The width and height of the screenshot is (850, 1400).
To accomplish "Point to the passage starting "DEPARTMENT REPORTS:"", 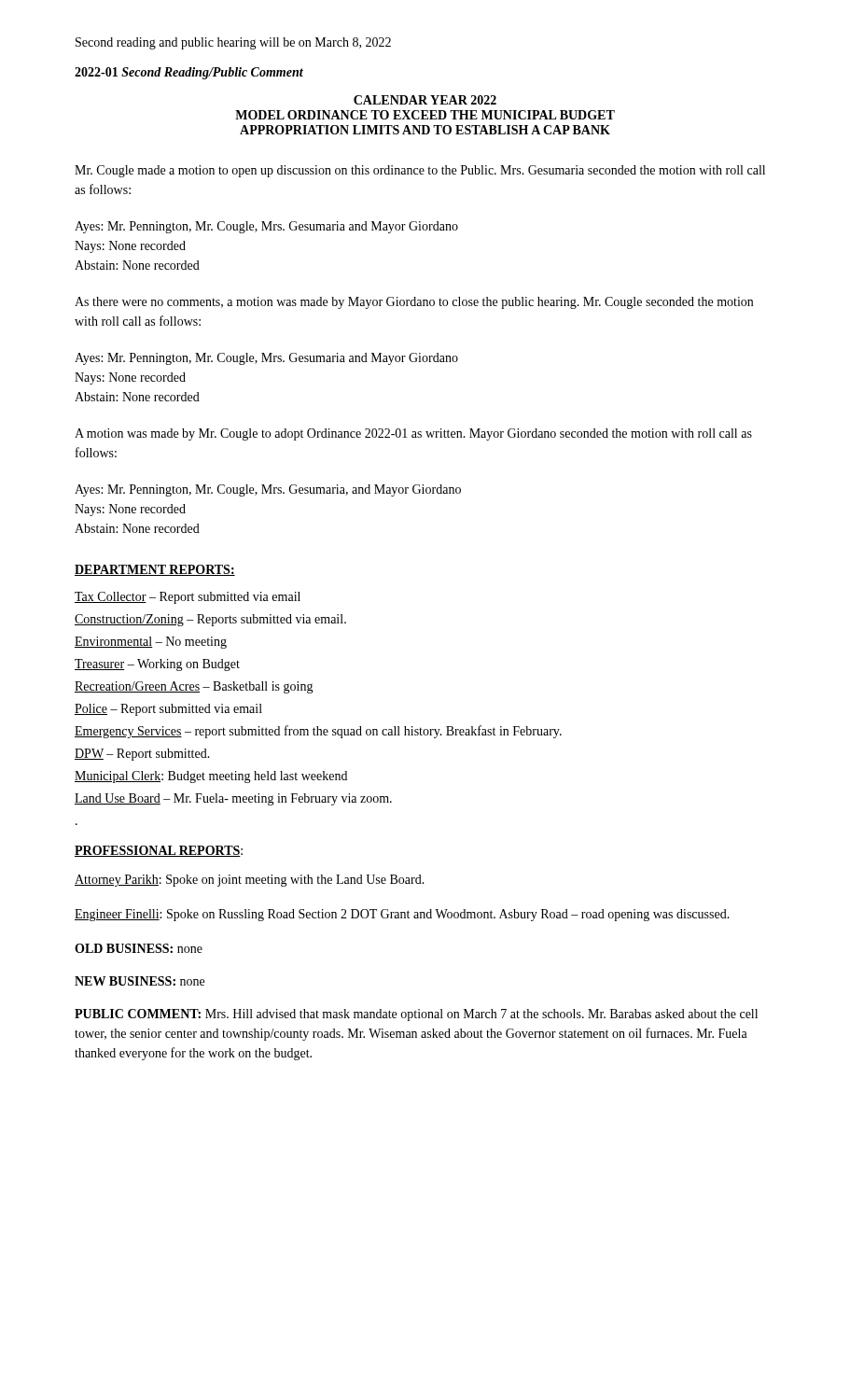I will pyautogui.click(x=155, y=570).
